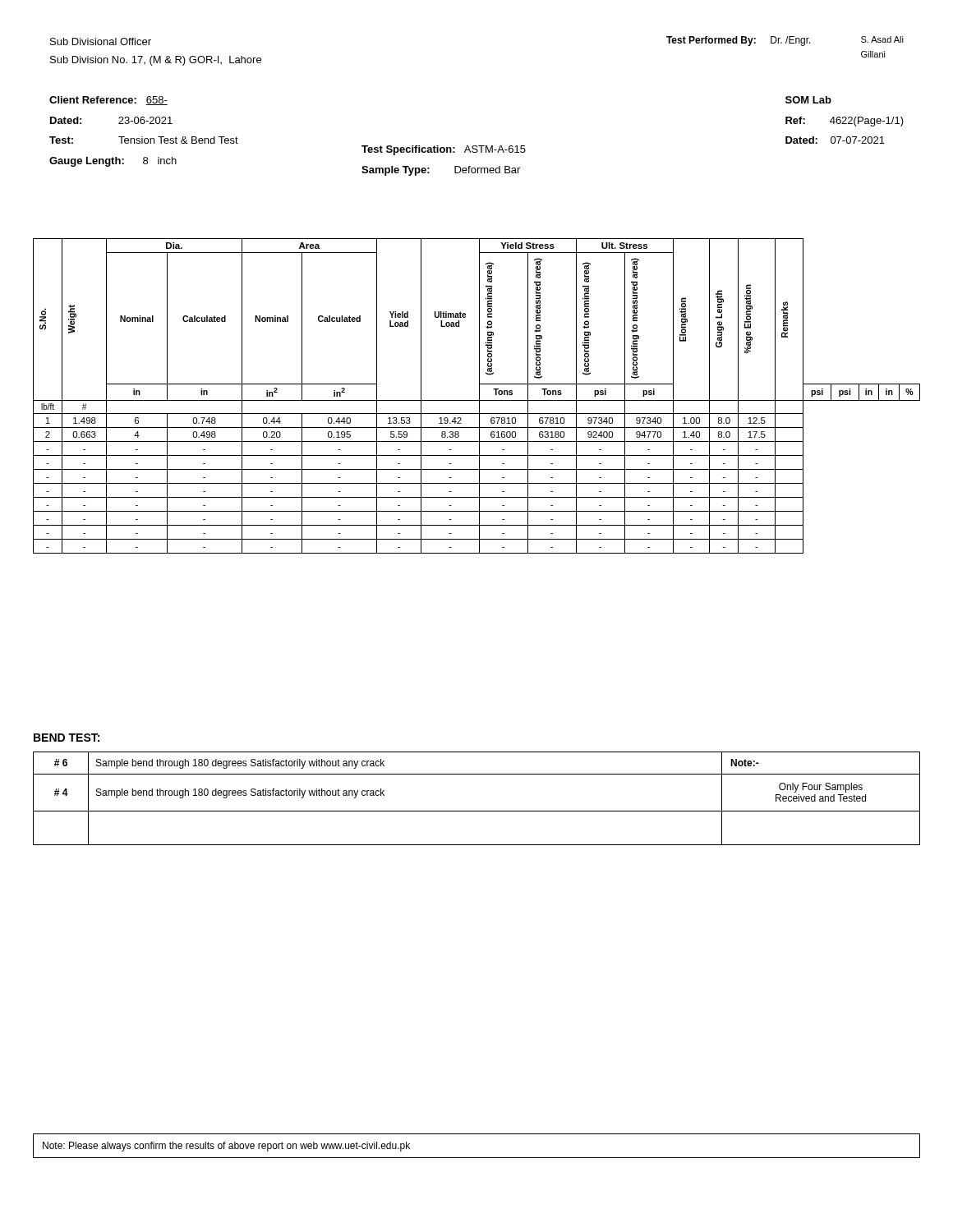Point to the passage starting "Client Reference: 658-"
This screenshot has height=1232, width=953.
[144, 131]
